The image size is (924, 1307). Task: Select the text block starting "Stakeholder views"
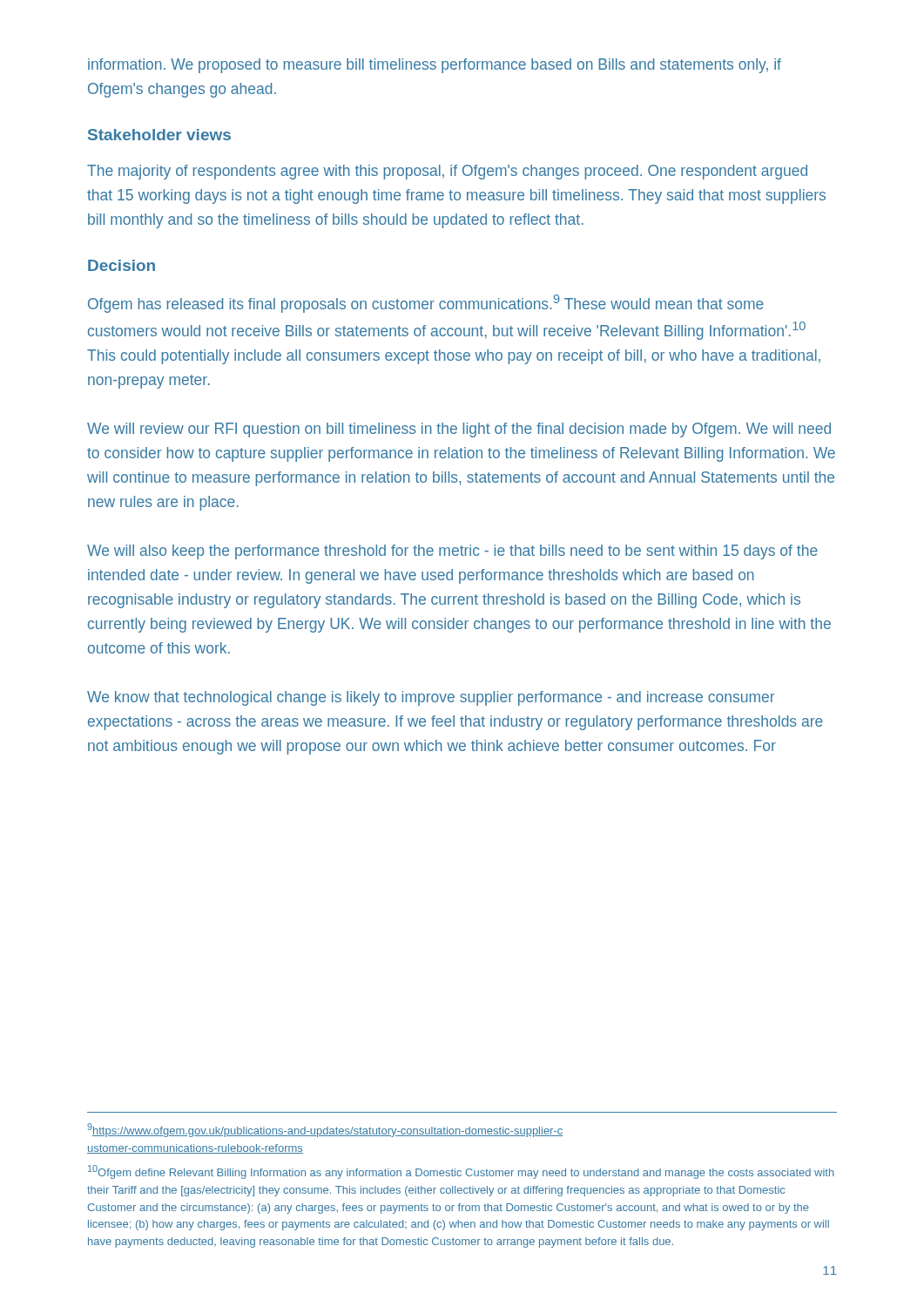coord(159,135)
